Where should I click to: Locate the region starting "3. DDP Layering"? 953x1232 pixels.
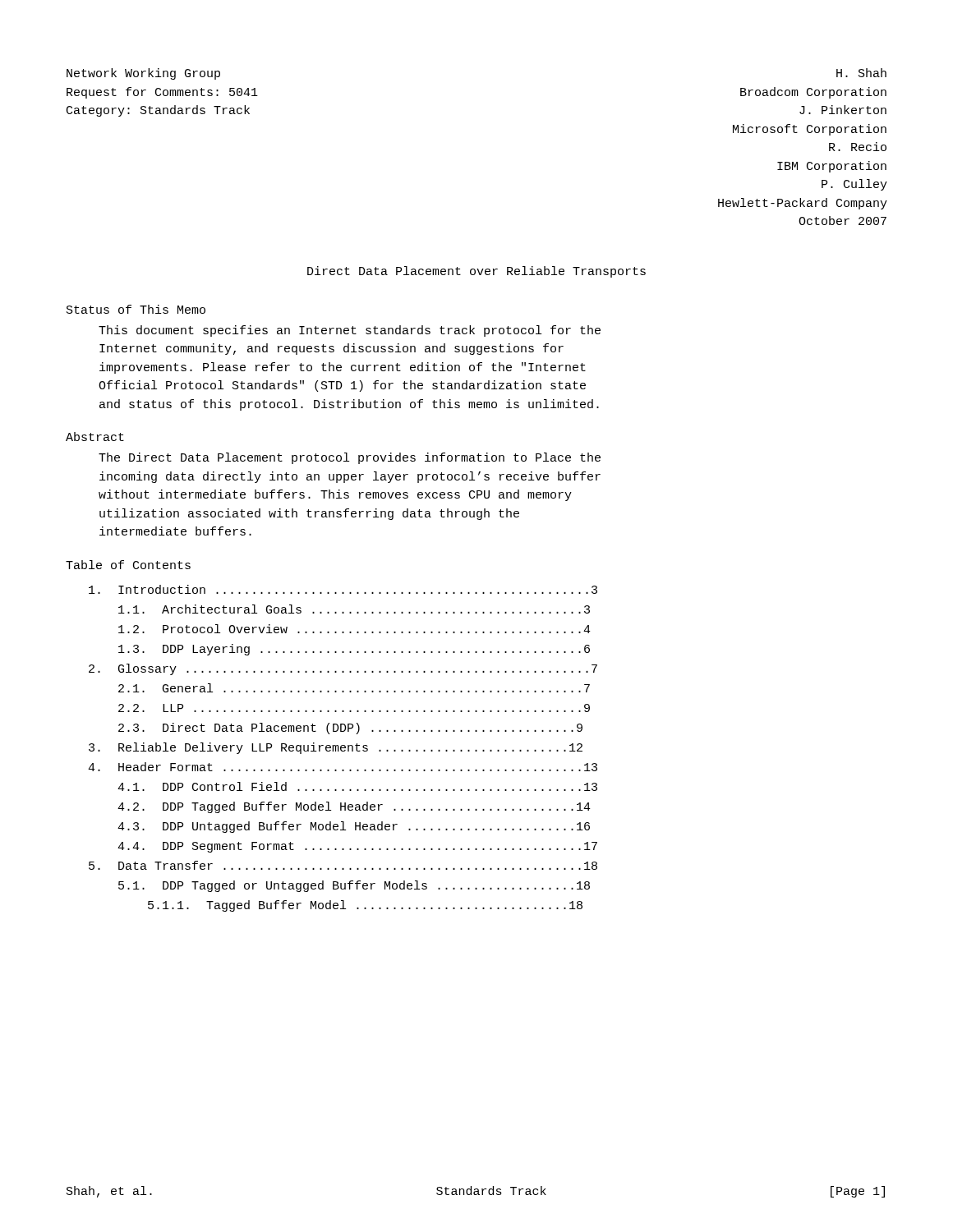pyautogui.click(x=328, y=650)
